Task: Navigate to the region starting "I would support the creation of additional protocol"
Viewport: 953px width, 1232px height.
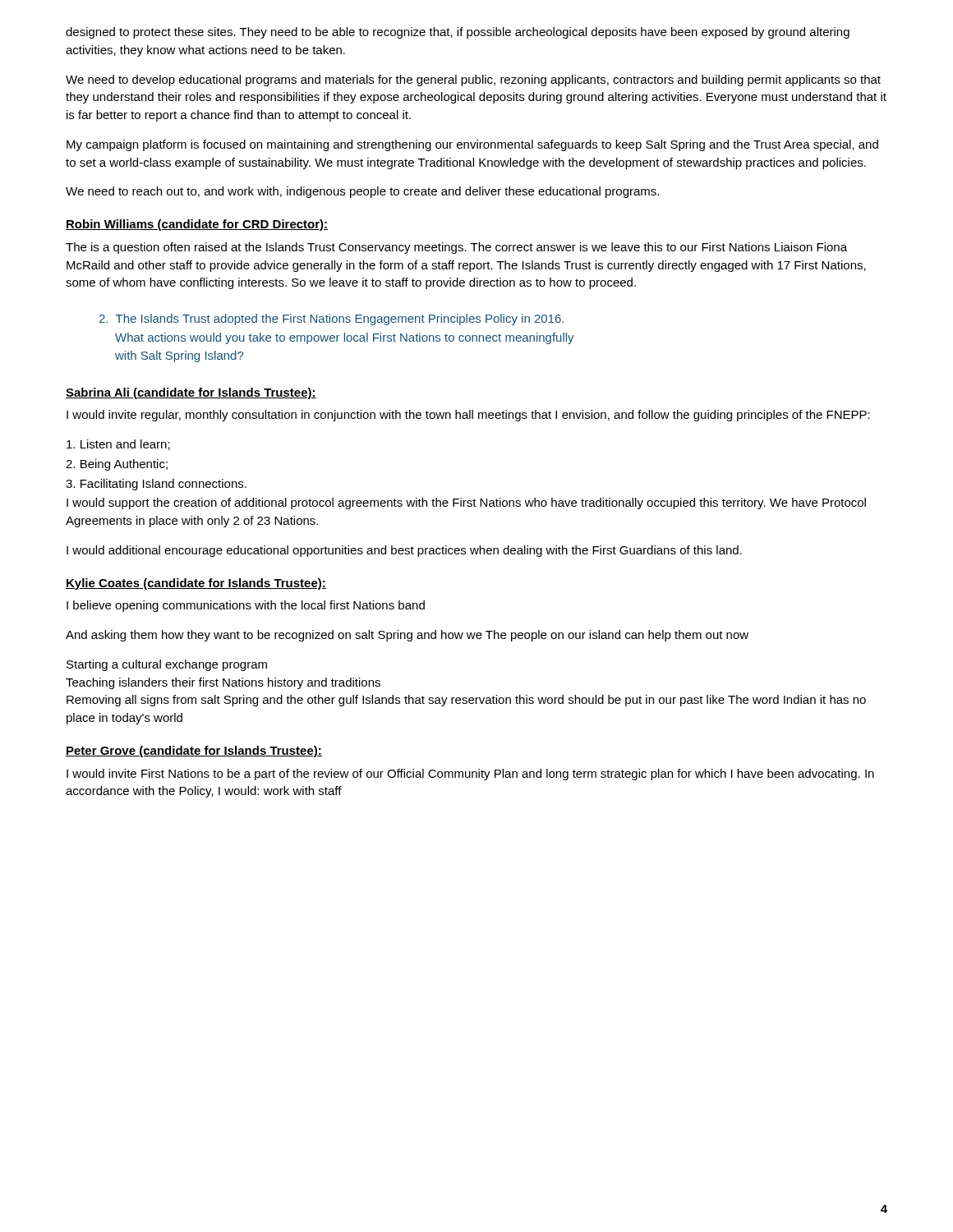Action: point(476,512)
